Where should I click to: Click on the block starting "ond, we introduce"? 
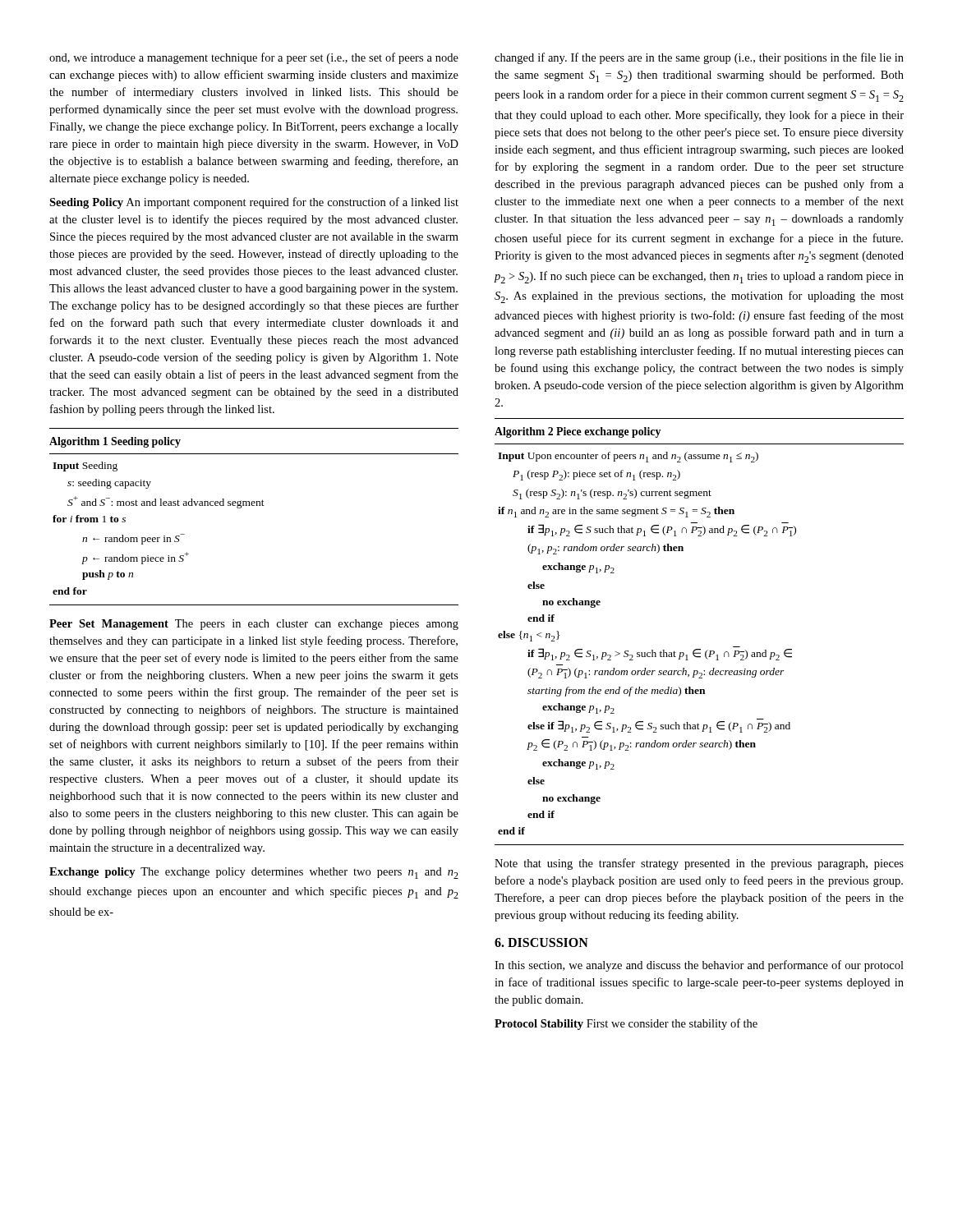254,118
